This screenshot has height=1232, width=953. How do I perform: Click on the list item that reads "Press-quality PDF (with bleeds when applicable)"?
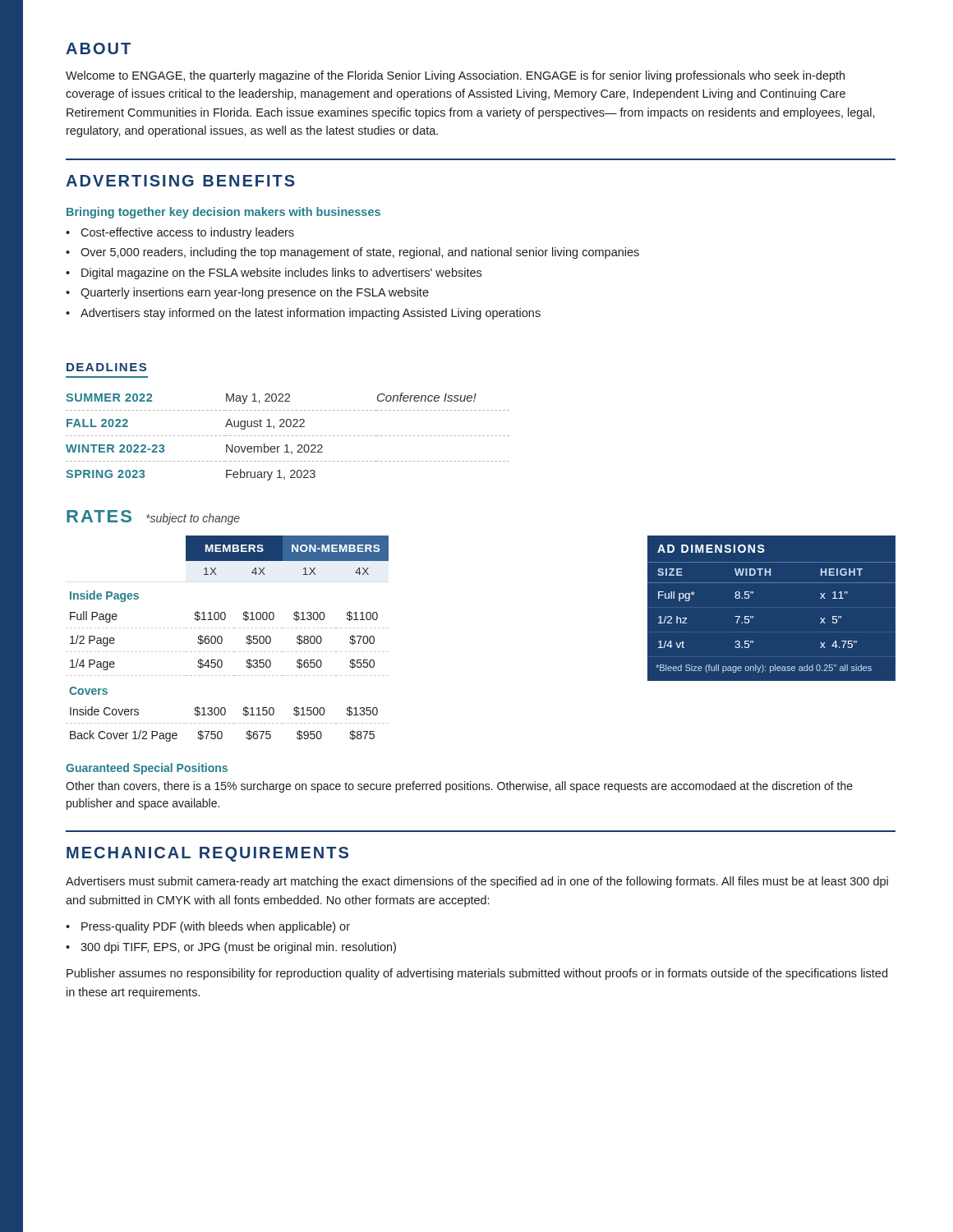click(215, 927)
